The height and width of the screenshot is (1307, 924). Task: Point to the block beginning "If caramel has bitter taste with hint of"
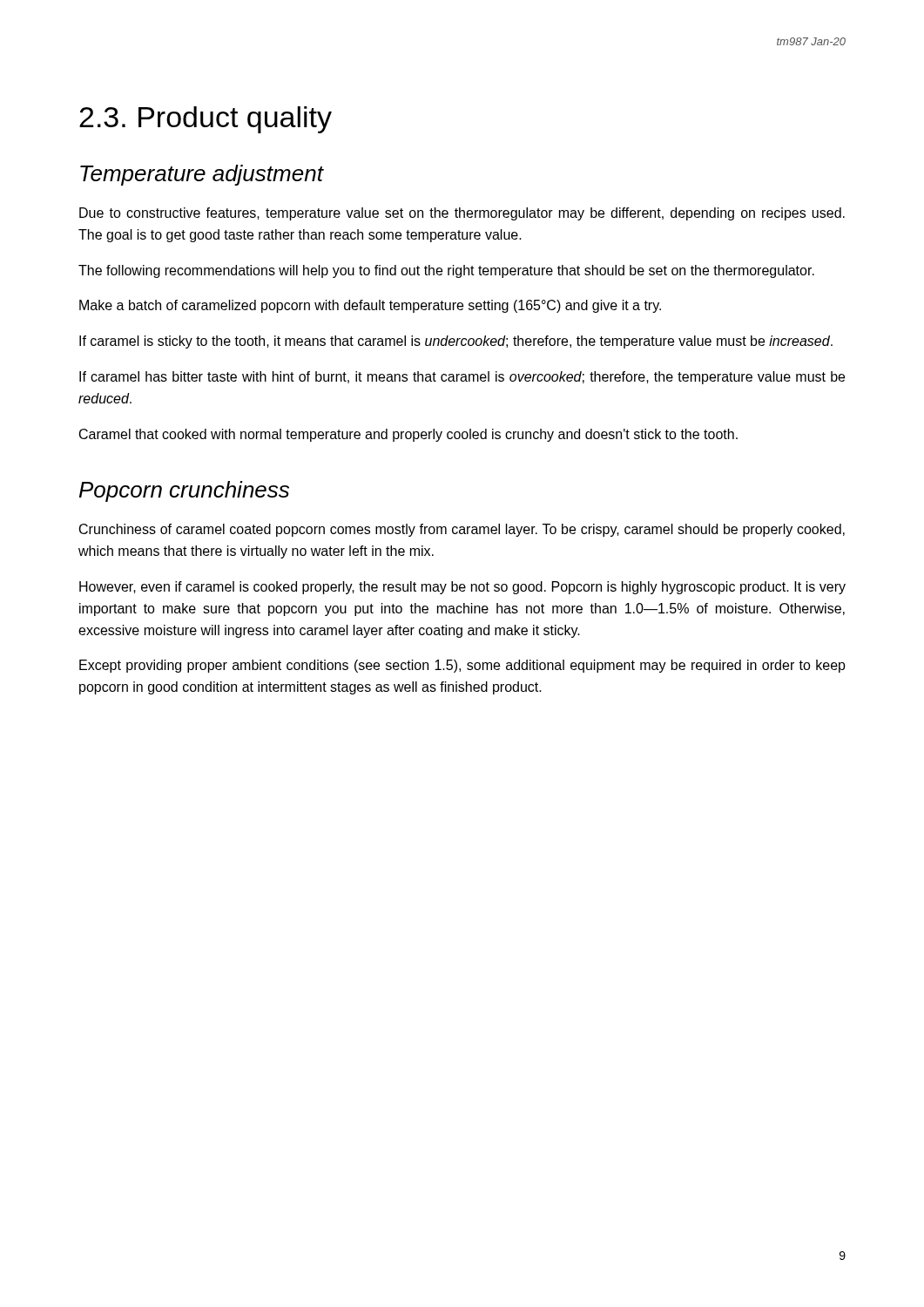462,388
